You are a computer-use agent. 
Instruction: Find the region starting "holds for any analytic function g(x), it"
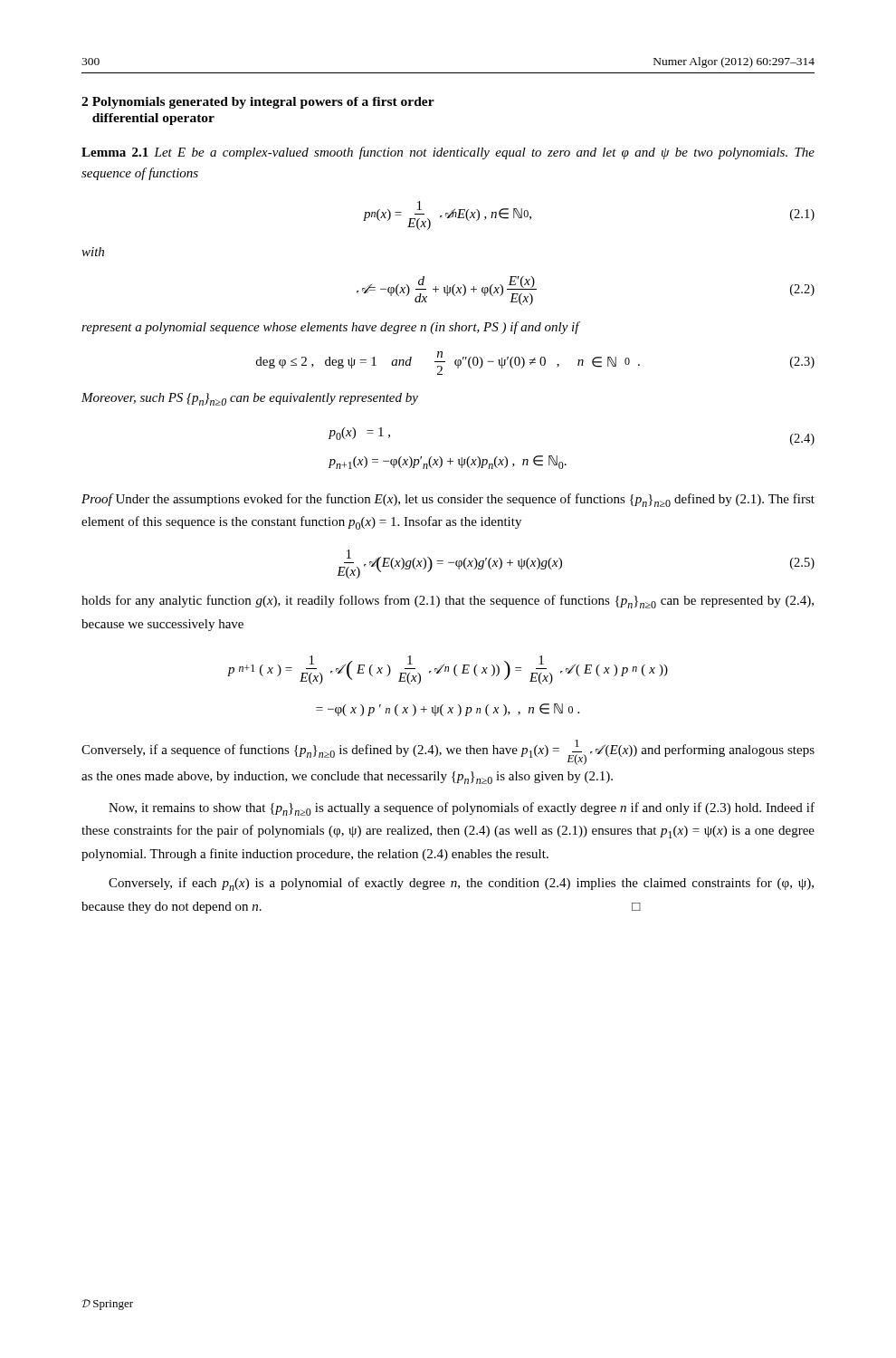(x=448, y=612)
